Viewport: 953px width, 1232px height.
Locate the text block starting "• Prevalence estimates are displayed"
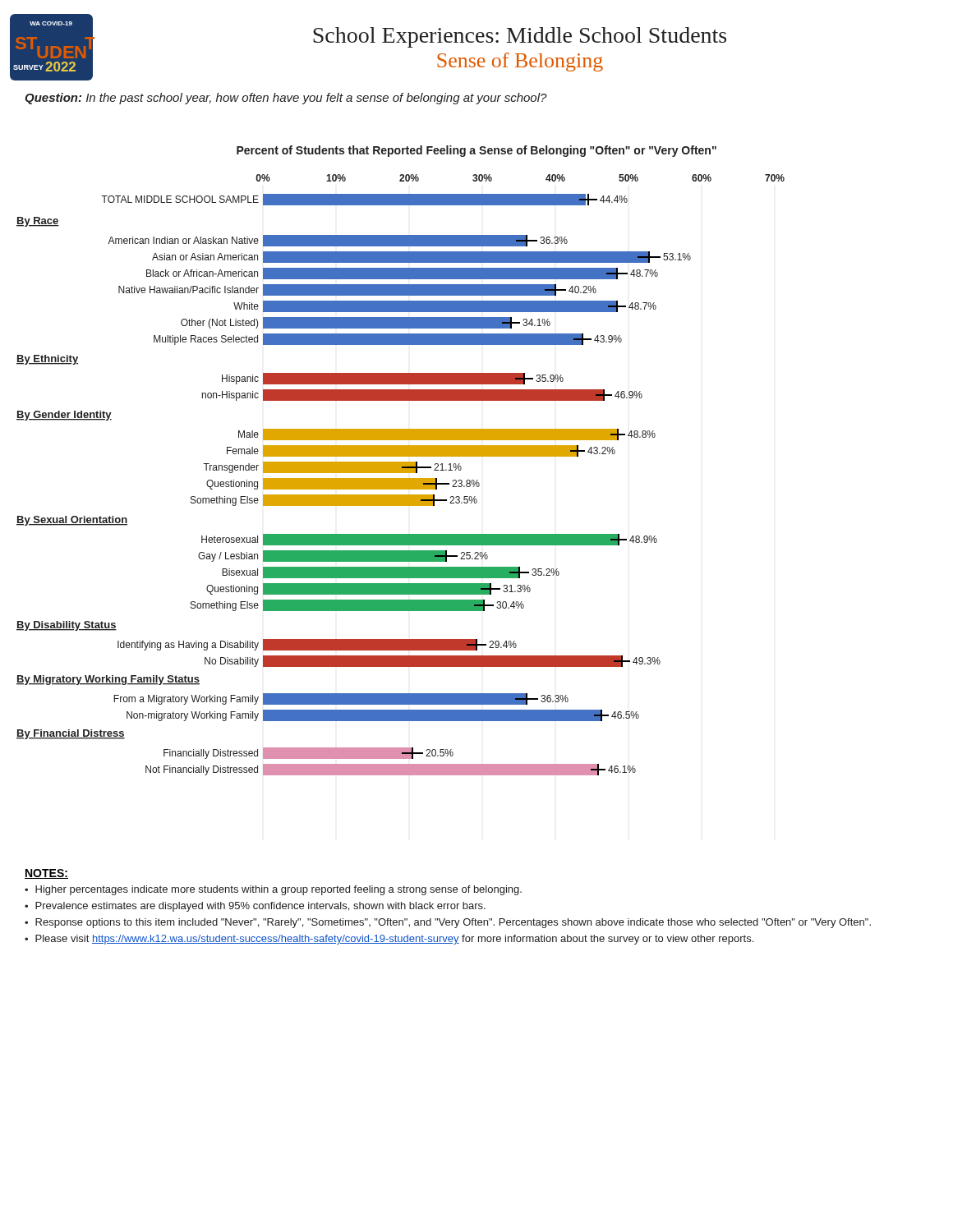click(255, 906)
